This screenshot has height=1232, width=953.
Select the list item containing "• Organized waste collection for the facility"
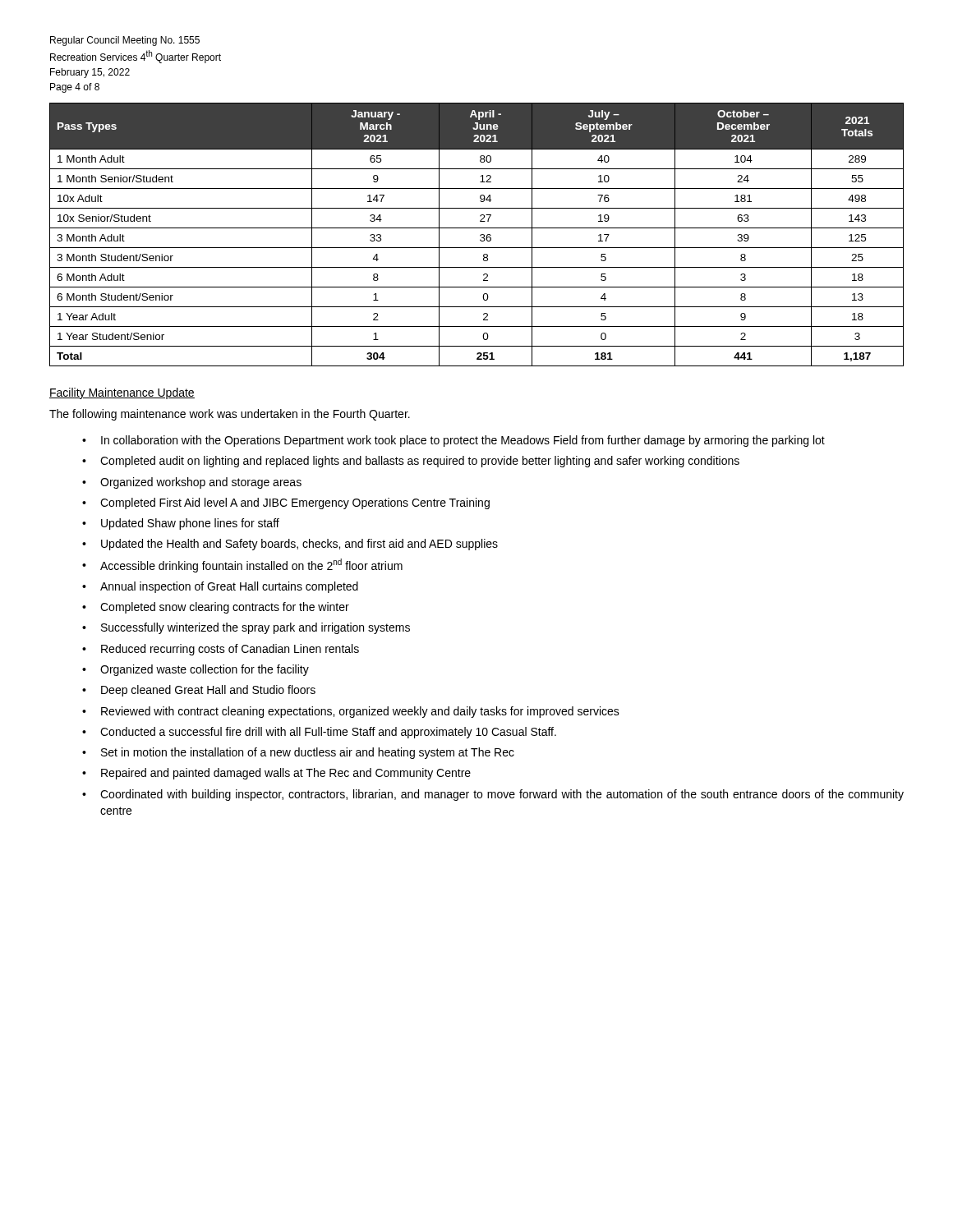(196, 670)
